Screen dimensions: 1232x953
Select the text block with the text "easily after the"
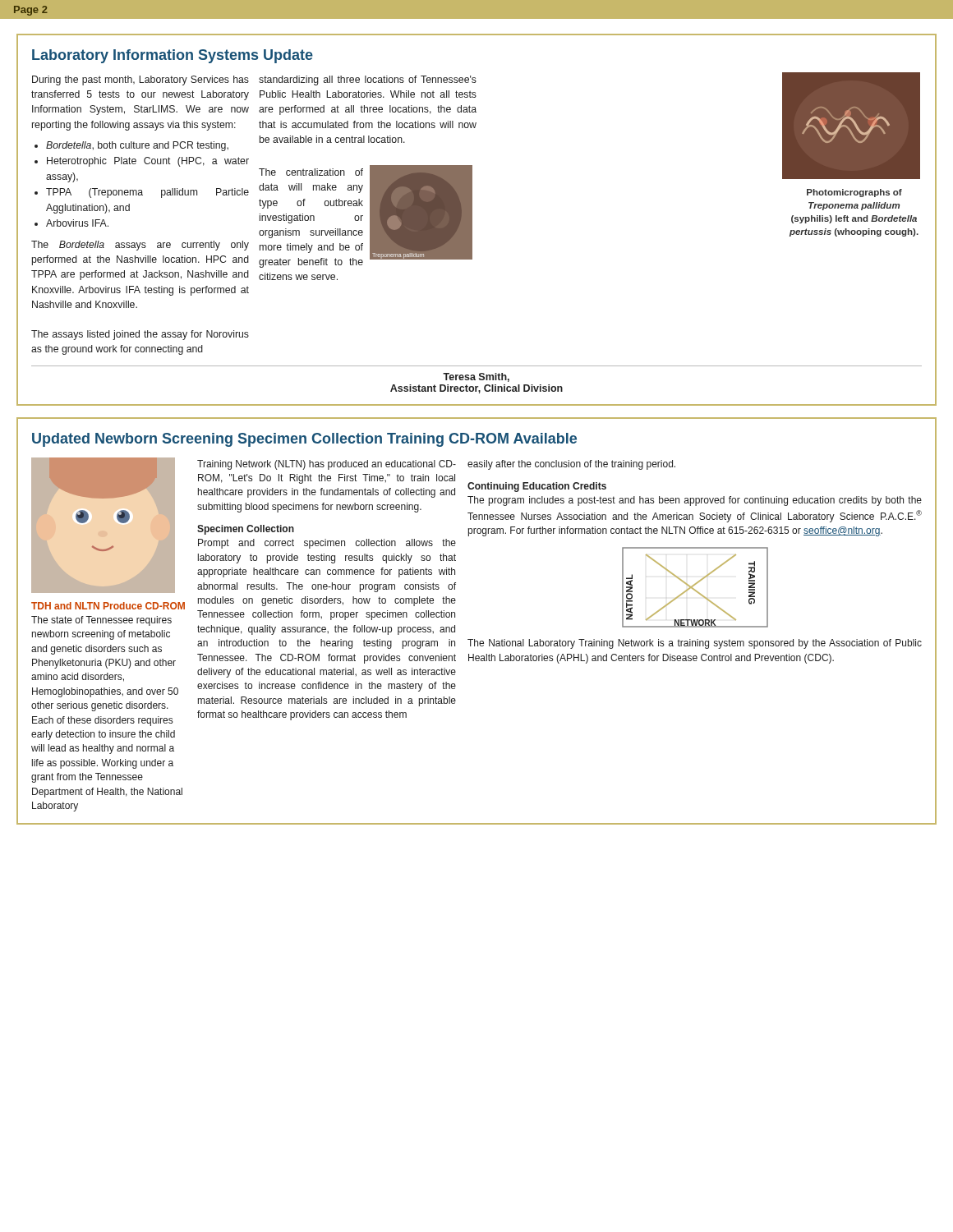[572, 464]
